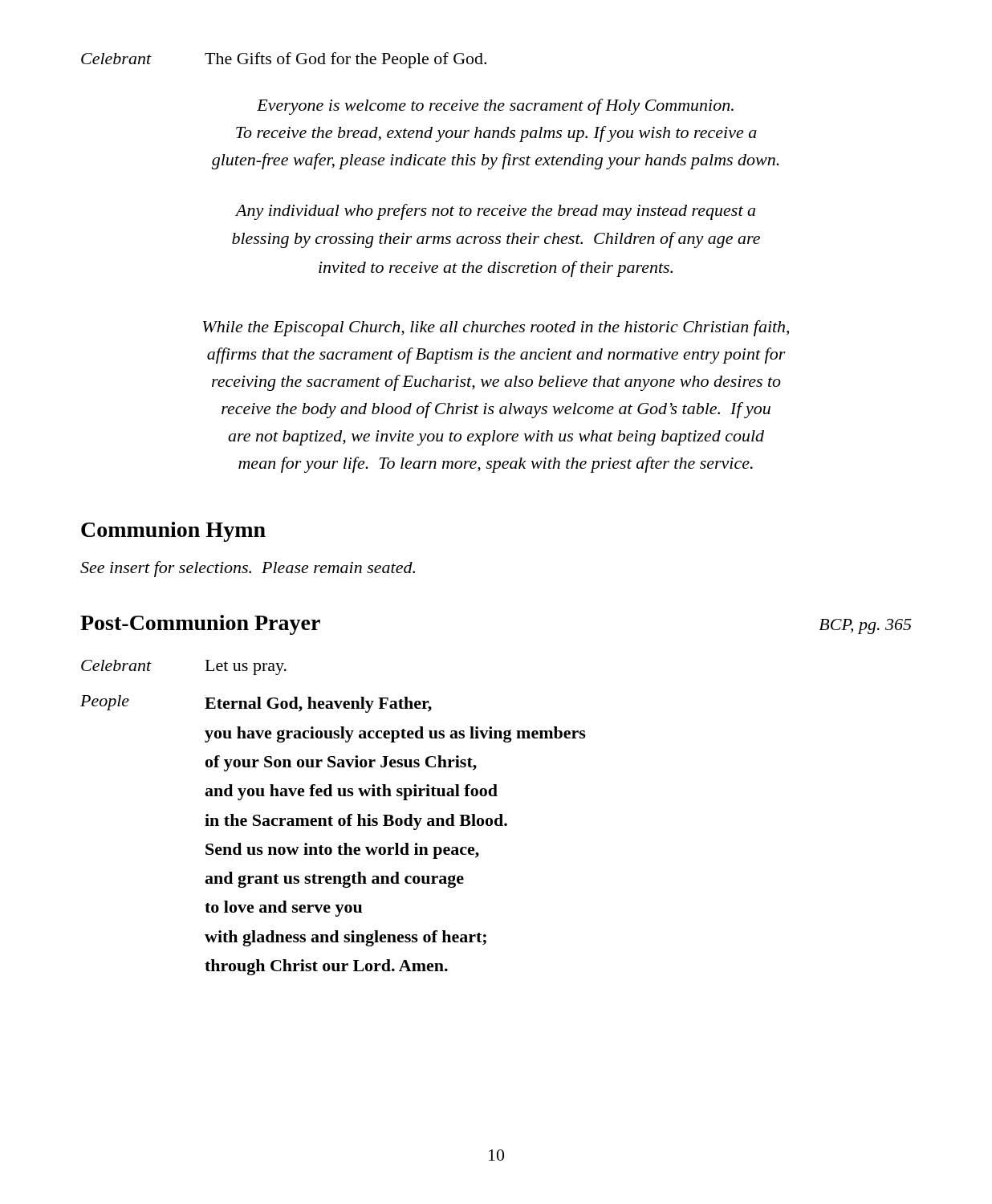The height and width of the screenshot is (1204, 992).
Task: Click on the block starting "See insert for selections."
Action: 248,567
